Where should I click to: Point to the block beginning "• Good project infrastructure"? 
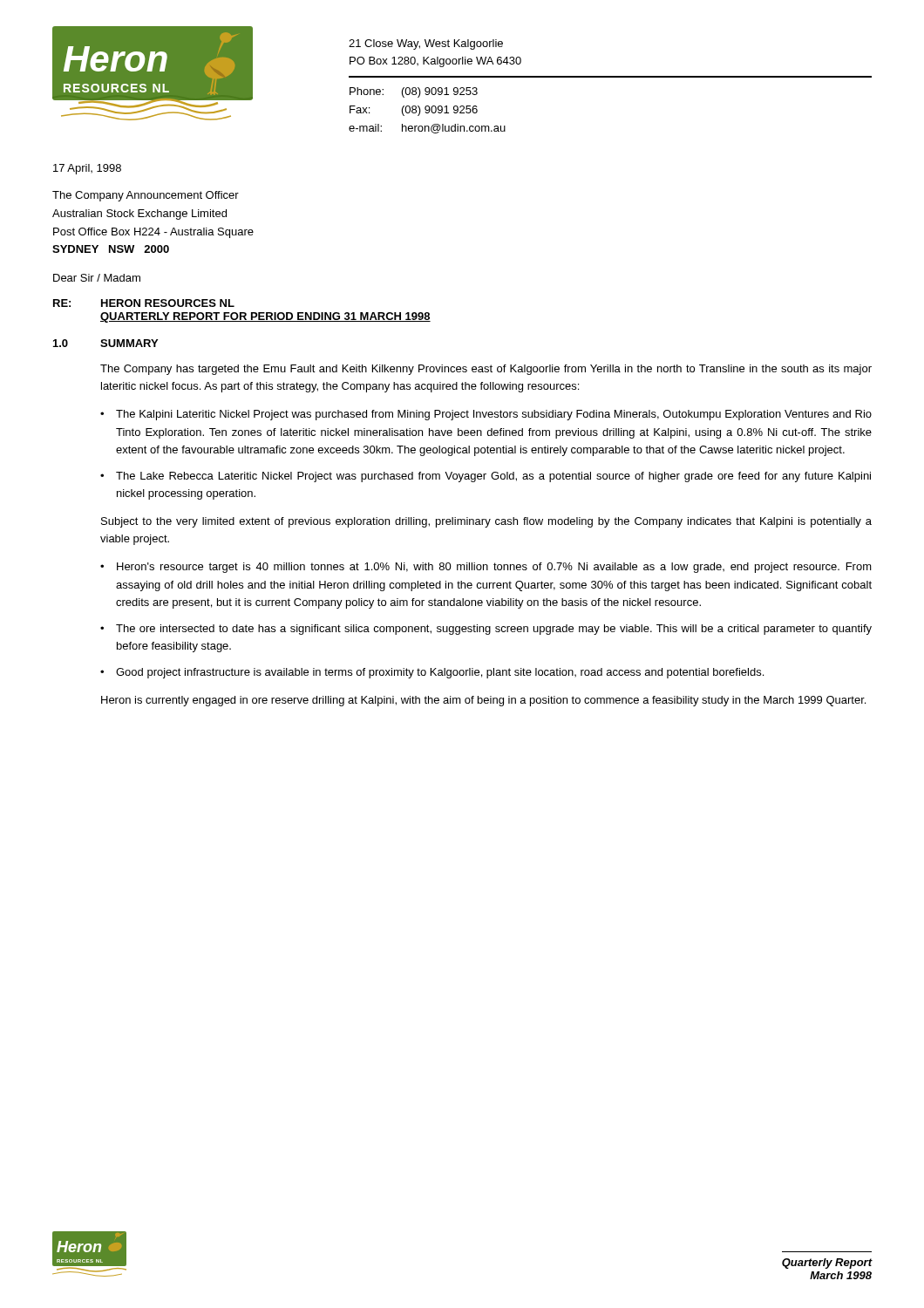[486, 673]
